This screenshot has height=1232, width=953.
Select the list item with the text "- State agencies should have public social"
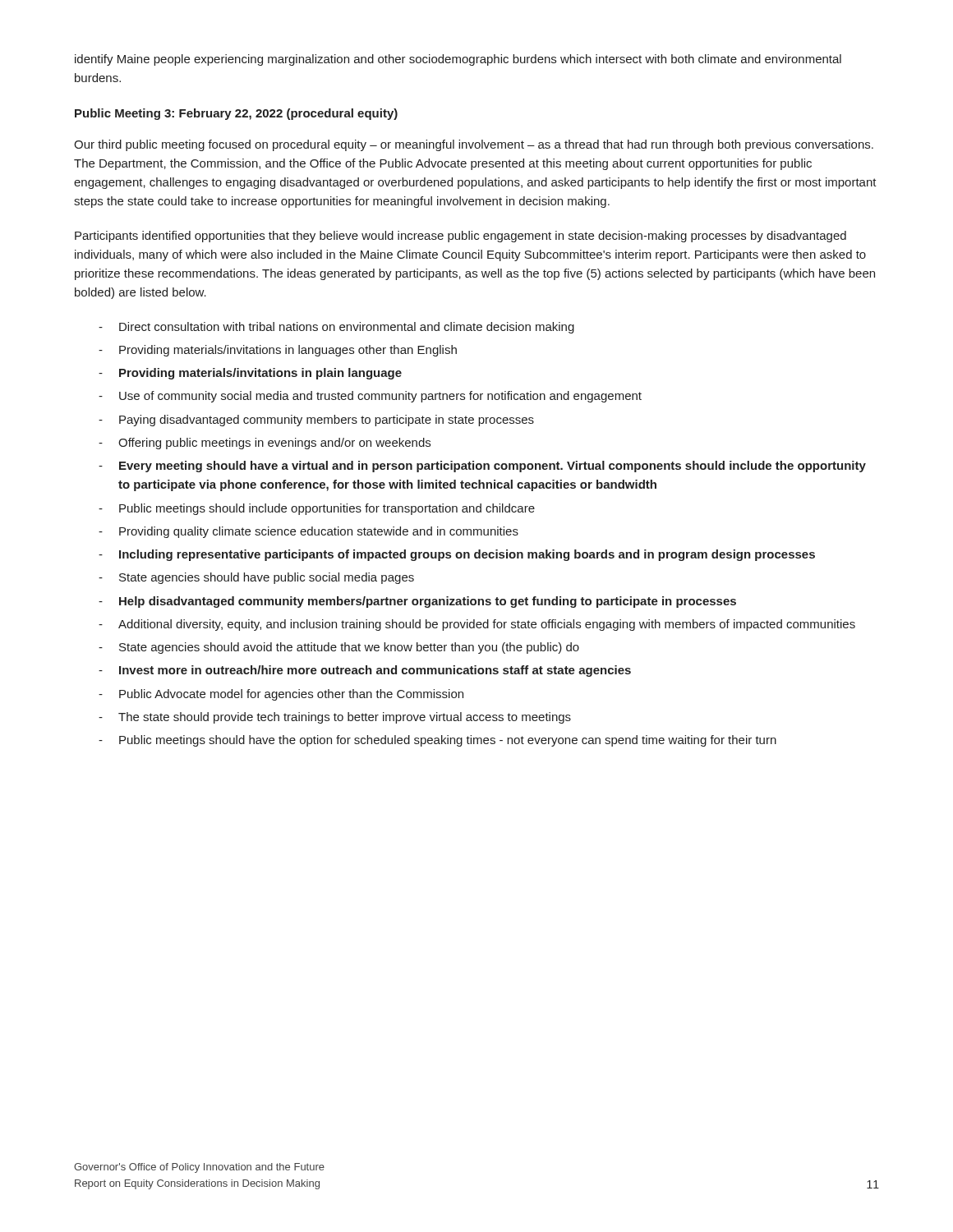(256, 578)
